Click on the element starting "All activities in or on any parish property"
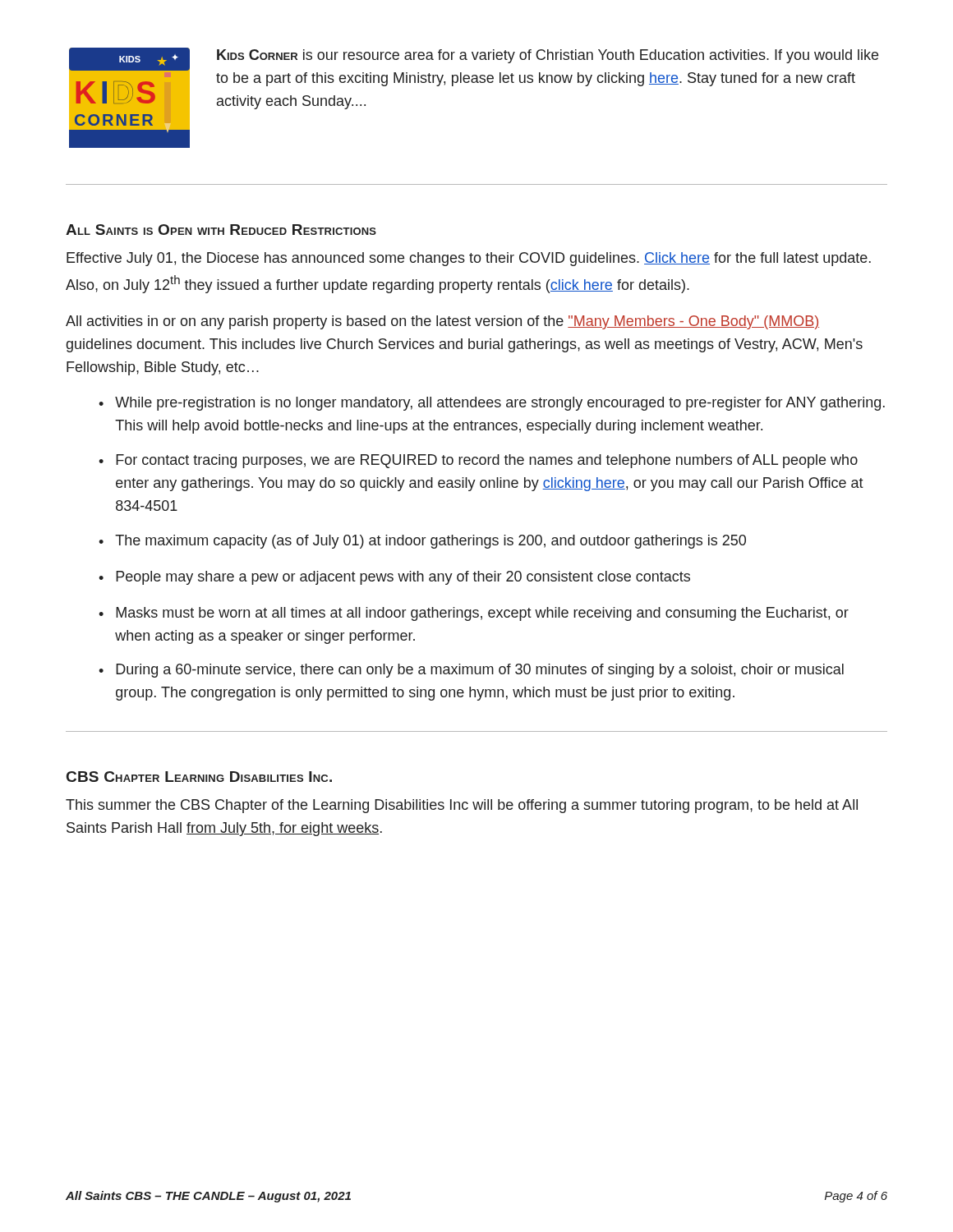The width and height of the screenshot is (953, 1232). (x=464, y=344)
